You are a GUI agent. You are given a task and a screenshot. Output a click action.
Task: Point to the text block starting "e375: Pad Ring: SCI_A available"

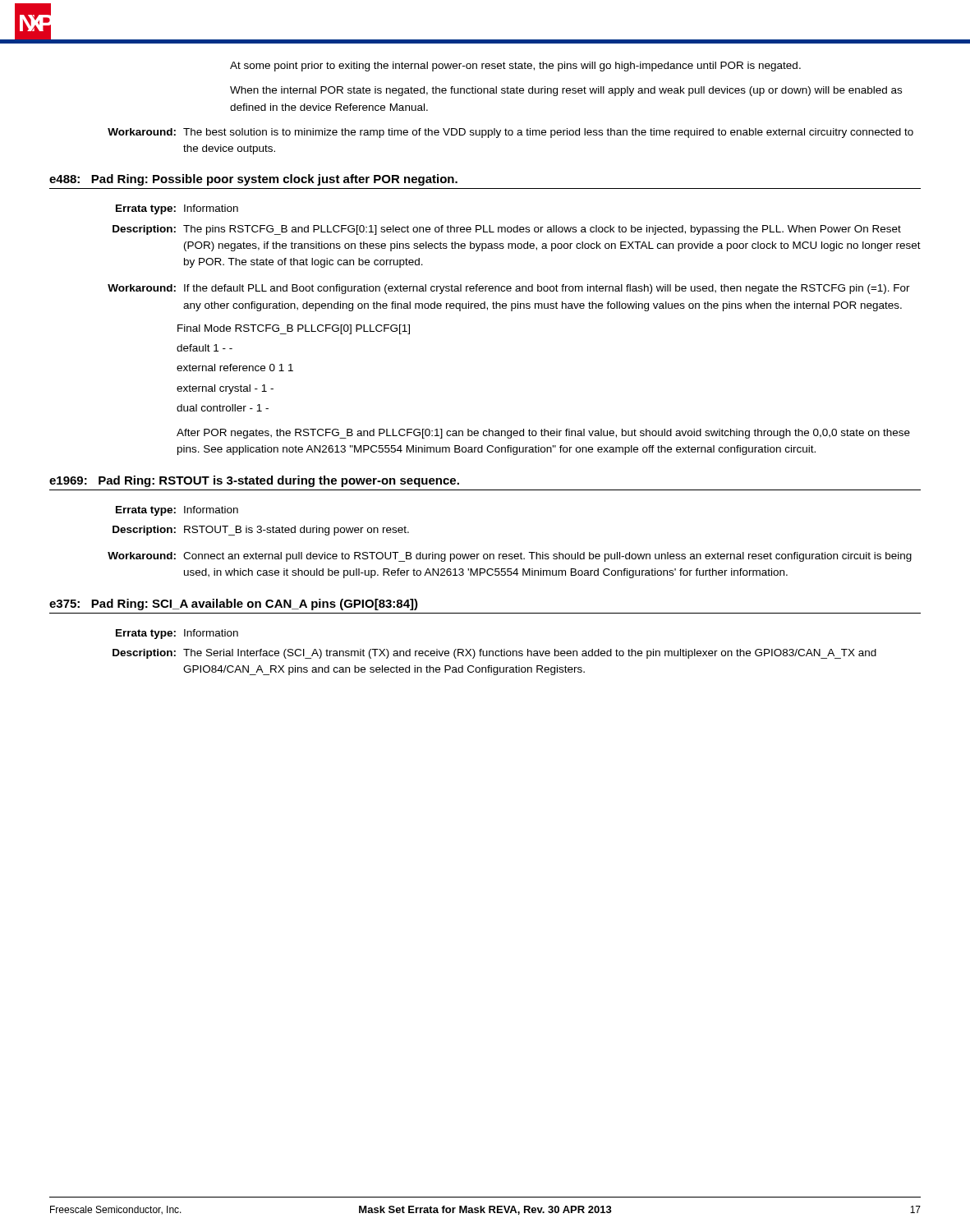tap(234, 603)
